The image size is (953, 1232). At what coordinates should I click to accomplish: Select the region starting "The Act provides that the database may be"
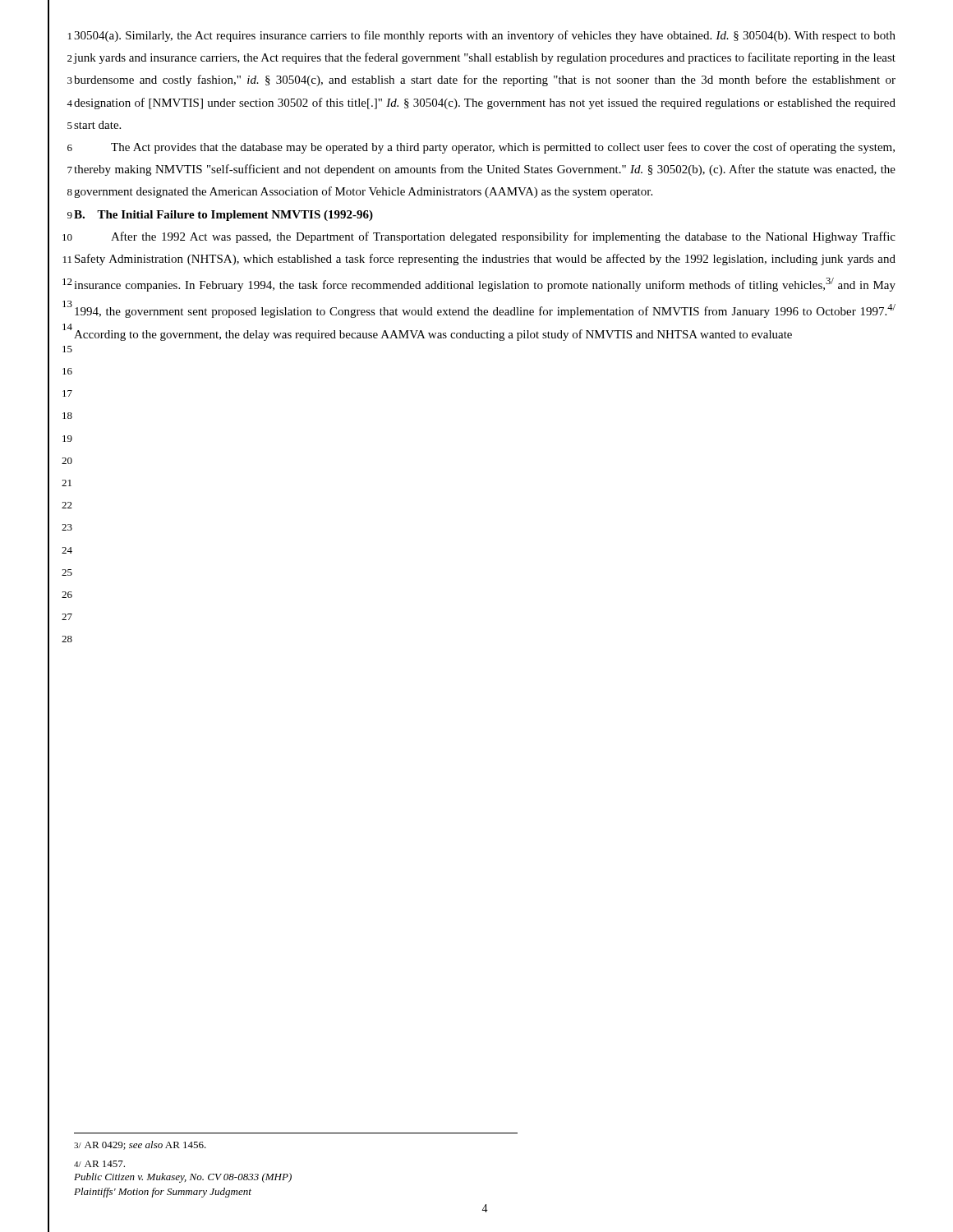click(x=485, y=170)
